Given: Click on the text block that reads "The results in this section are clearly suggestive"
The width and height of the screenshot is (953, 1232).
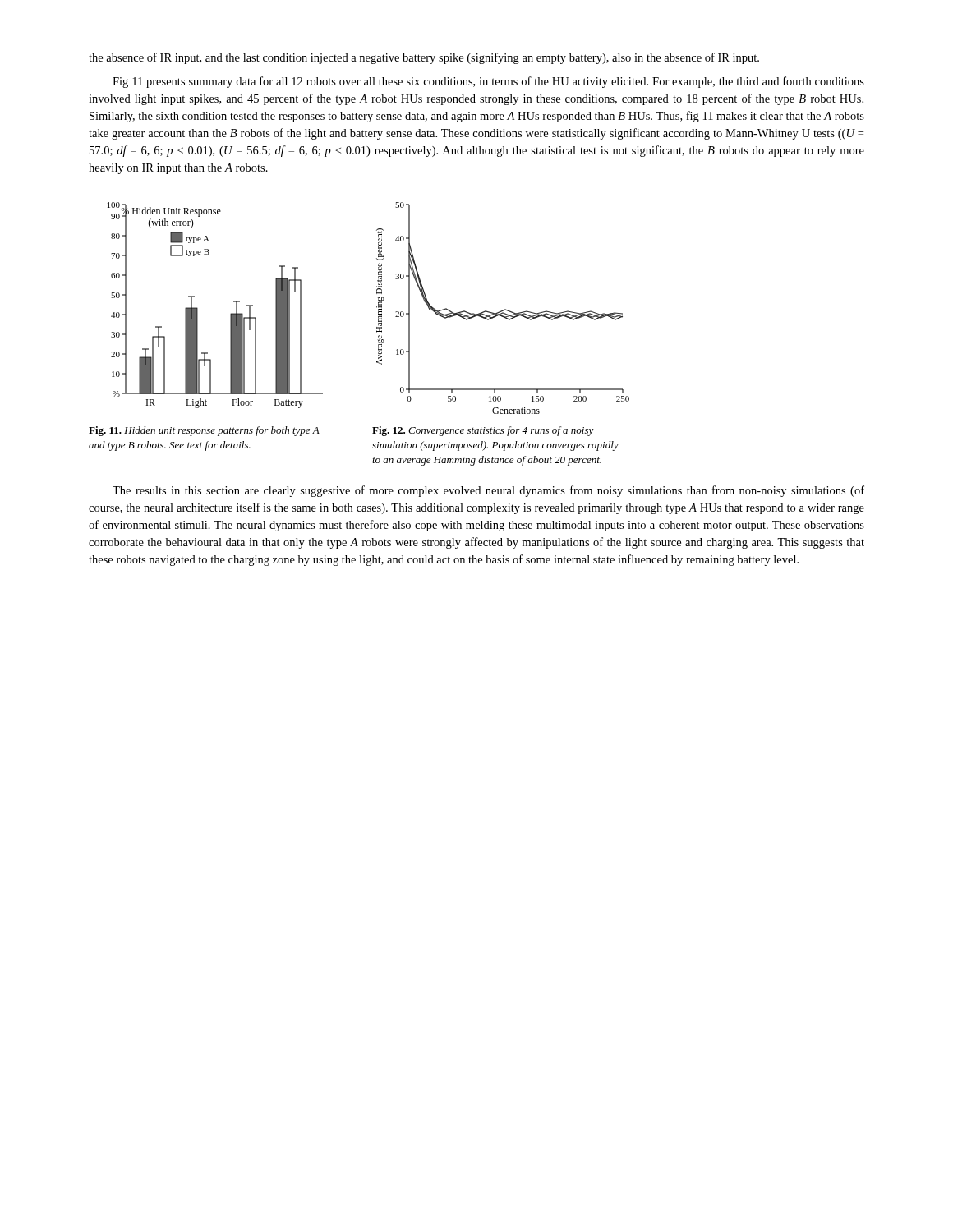Looking at the screenshot, I should pos(476,525).
